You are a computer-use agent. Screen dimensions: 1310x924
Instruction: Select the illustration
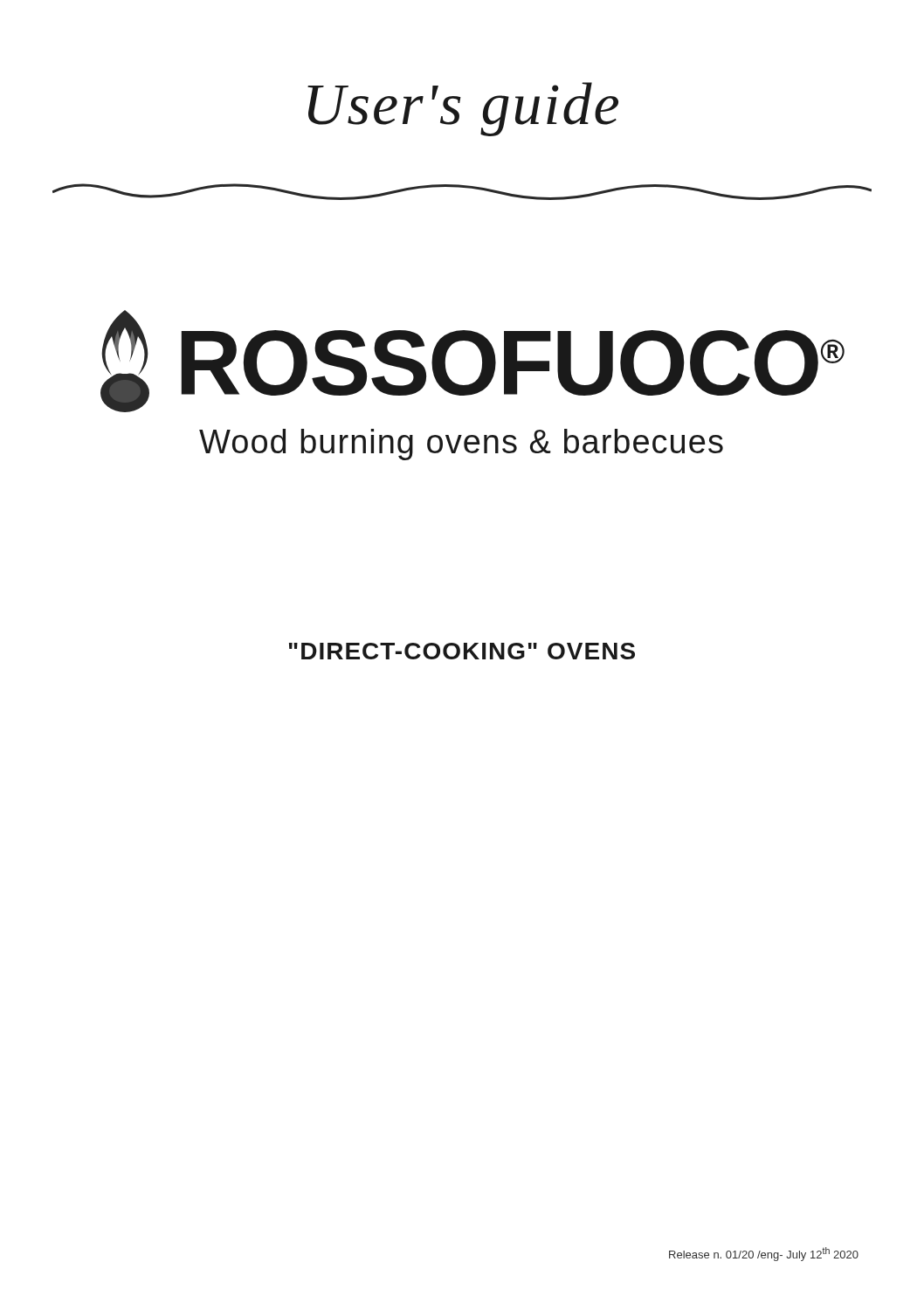click(x=462, y=194)
